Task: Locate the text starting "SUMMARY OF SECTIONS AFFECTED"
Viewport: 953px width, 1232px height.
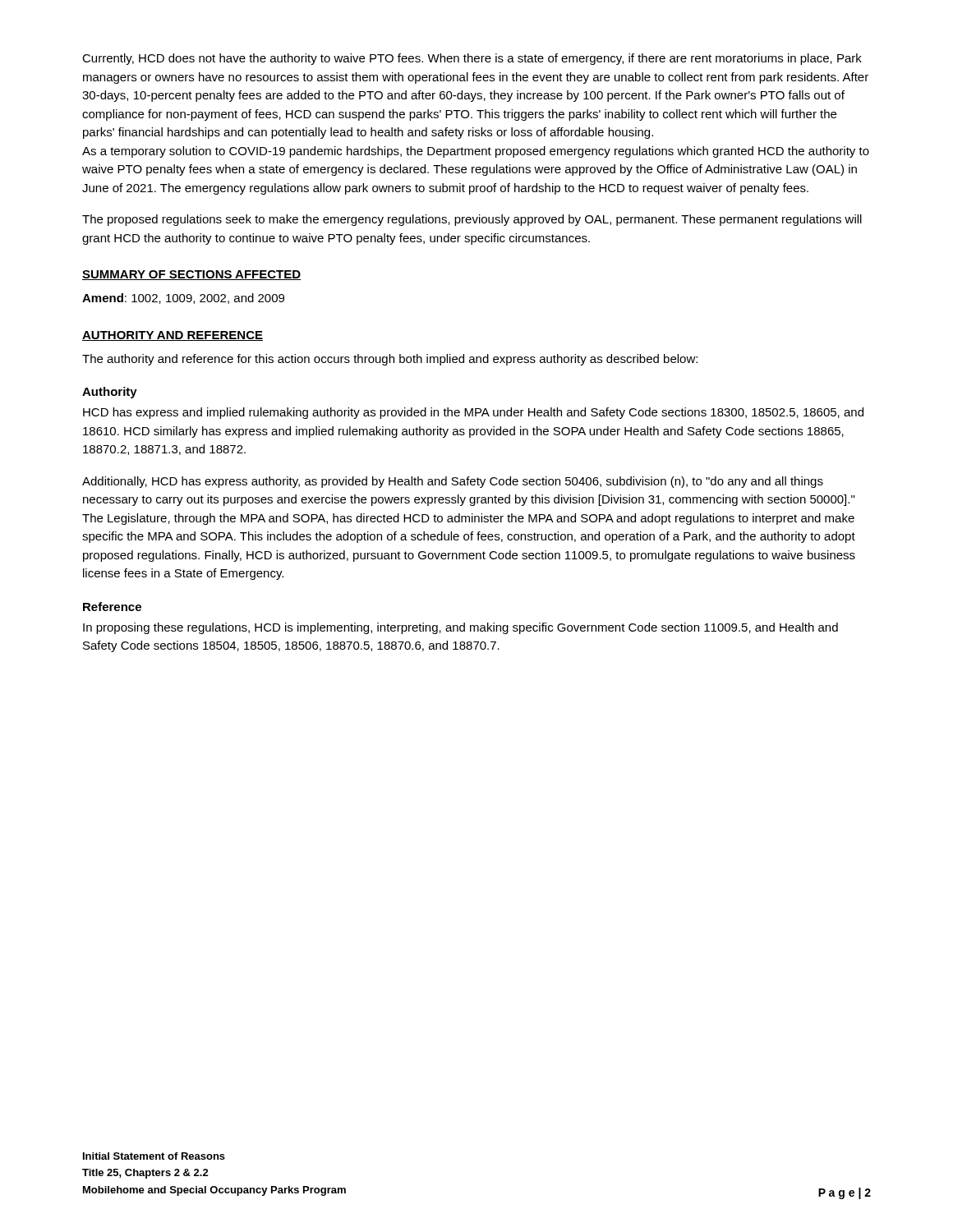Action: (x=191, y=274)
